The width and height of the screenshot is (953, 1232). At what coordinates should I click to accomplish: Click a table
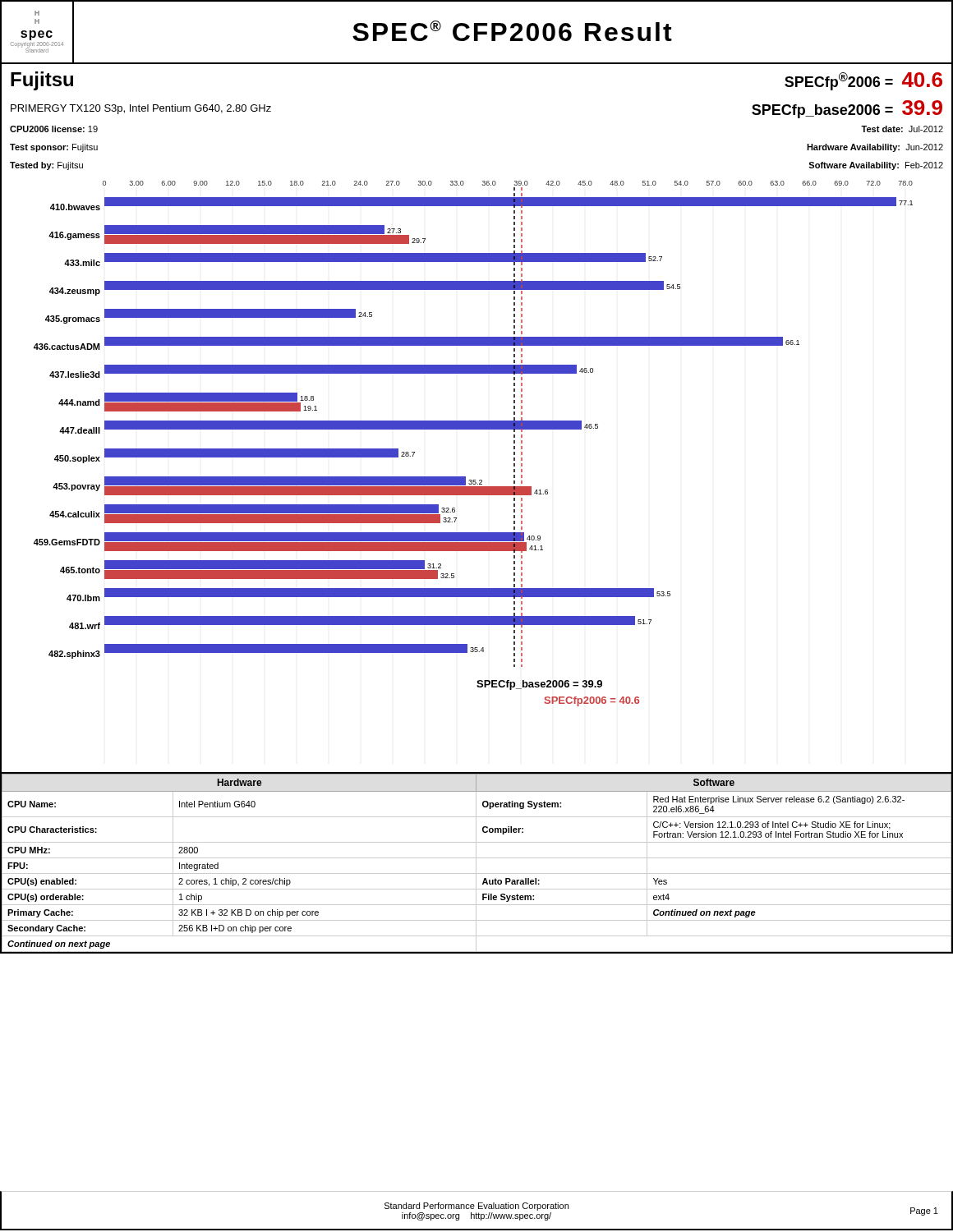(476, 864)
